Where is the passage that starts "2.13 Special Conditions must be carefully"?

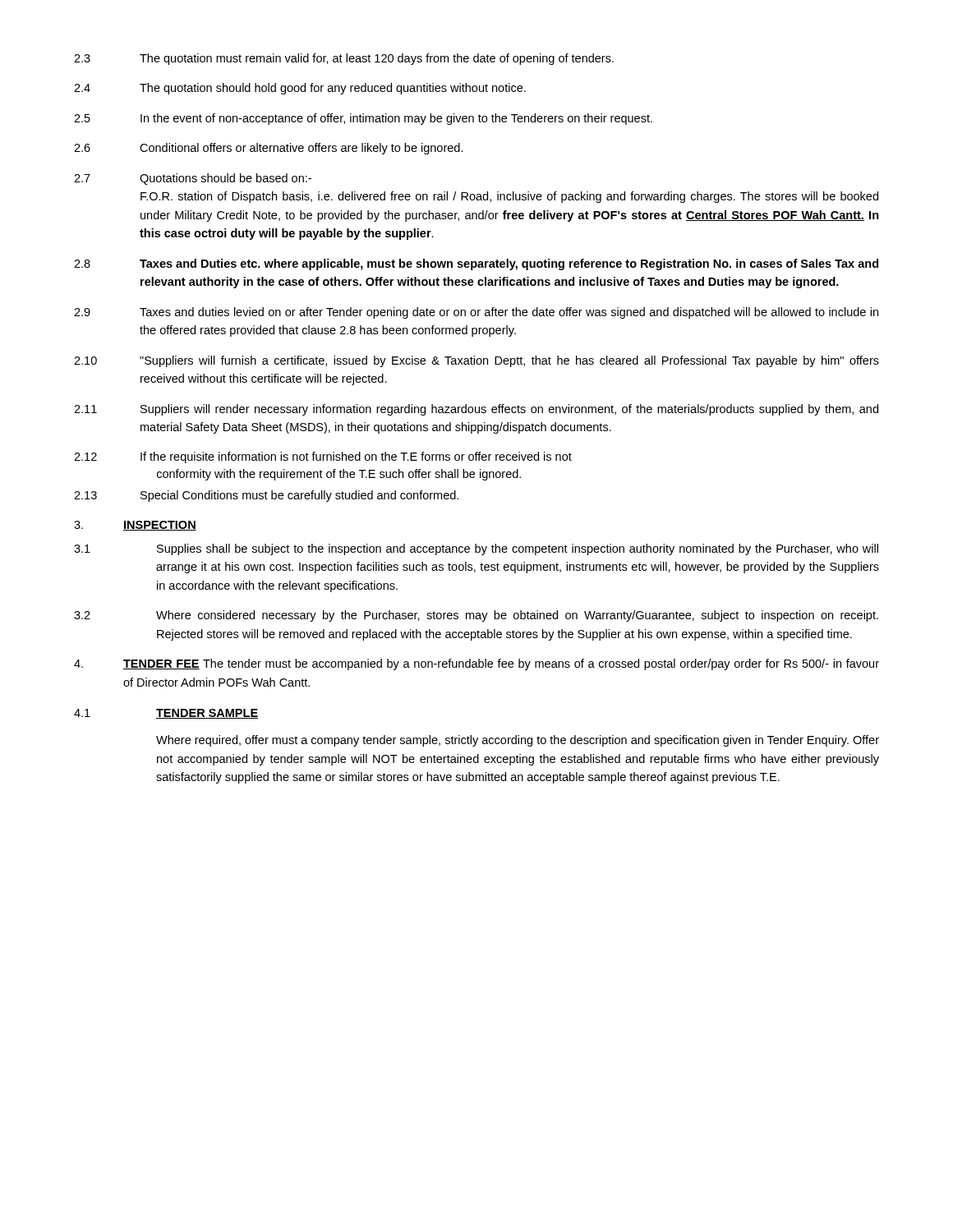pos(266,496)
